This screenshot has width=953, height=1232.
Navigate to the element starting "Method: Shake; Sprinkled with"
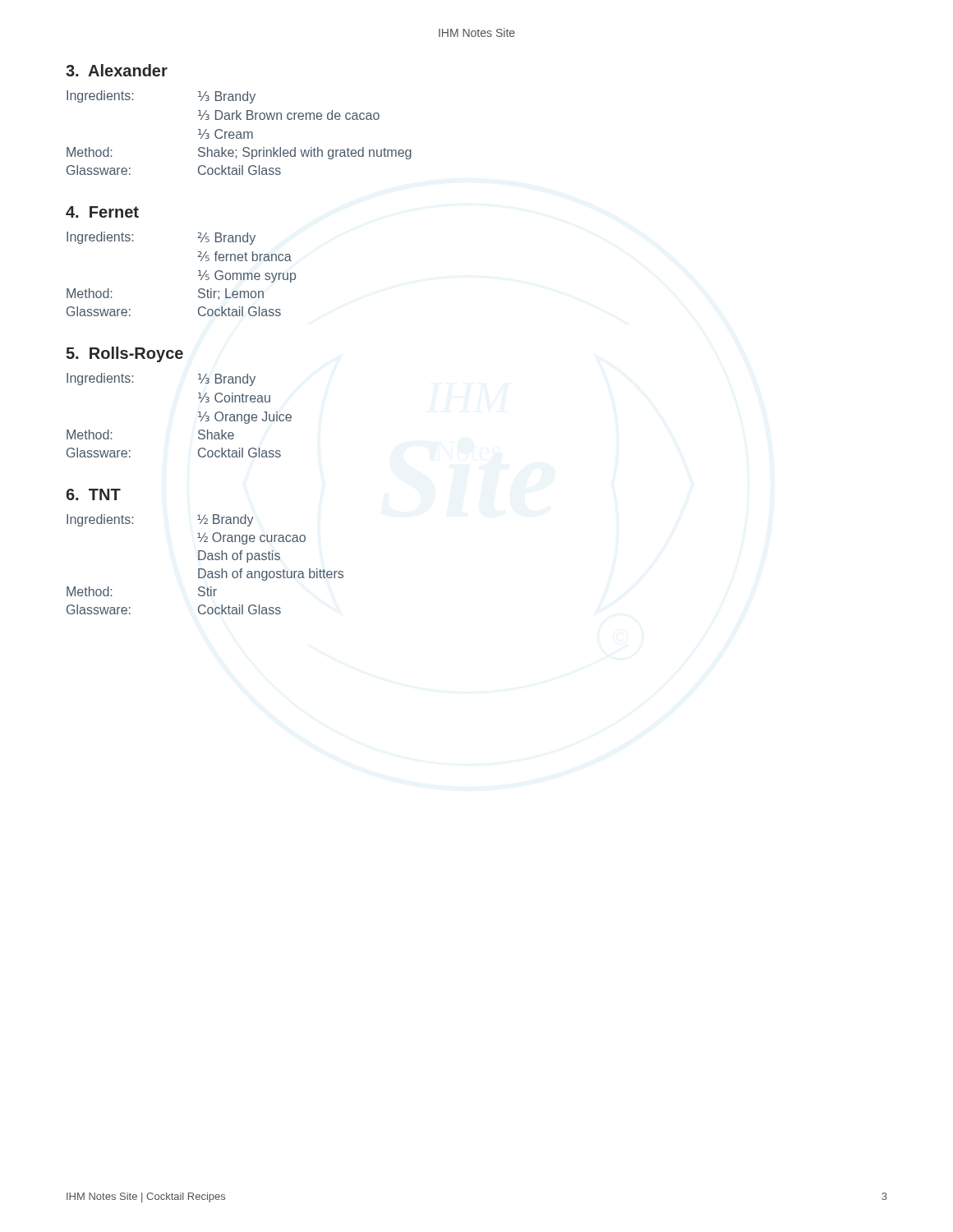239,153
